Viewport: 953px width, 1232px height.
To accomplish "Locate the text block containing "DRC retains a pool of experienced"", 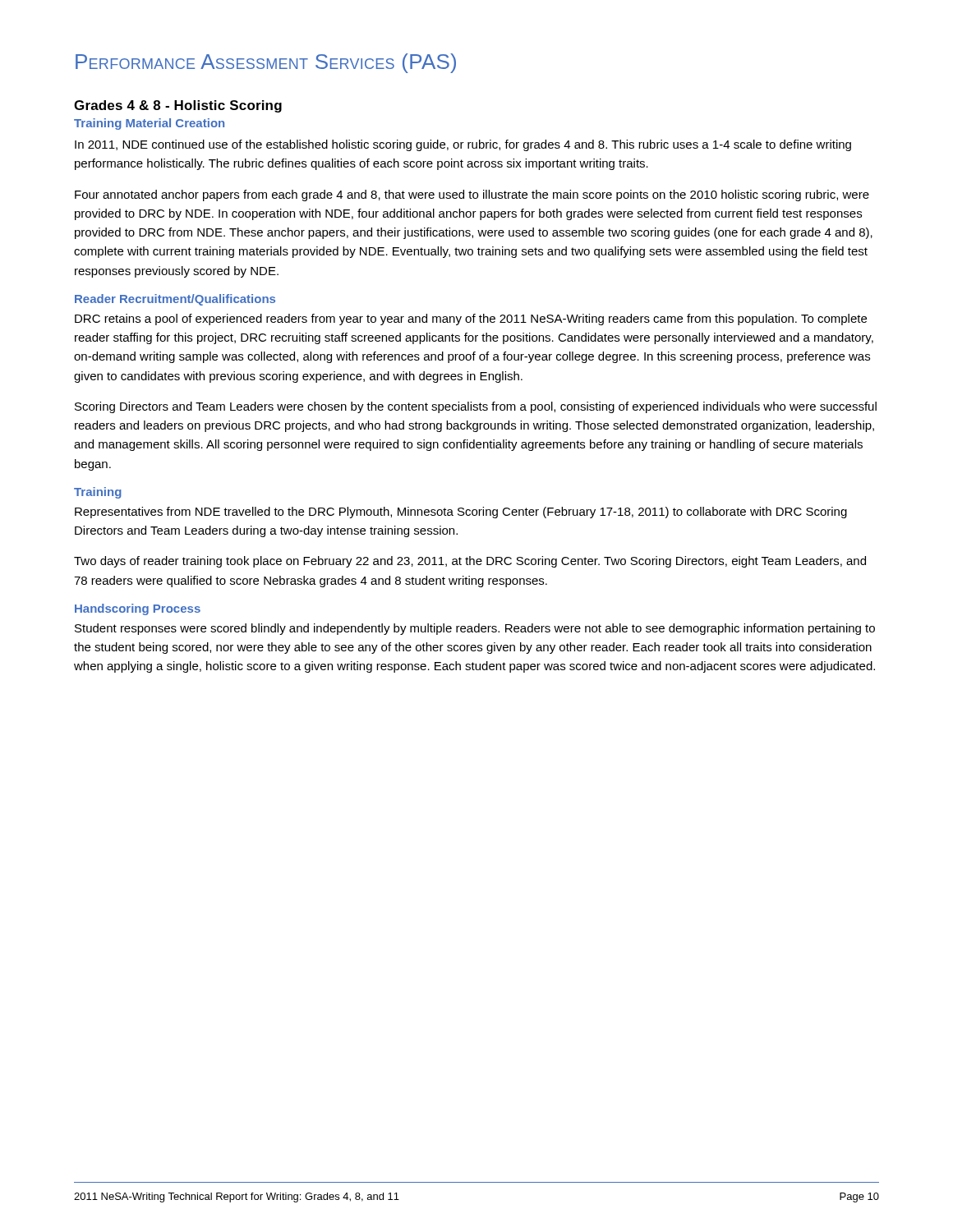I will pyautogui.click(x=476, y=347).
